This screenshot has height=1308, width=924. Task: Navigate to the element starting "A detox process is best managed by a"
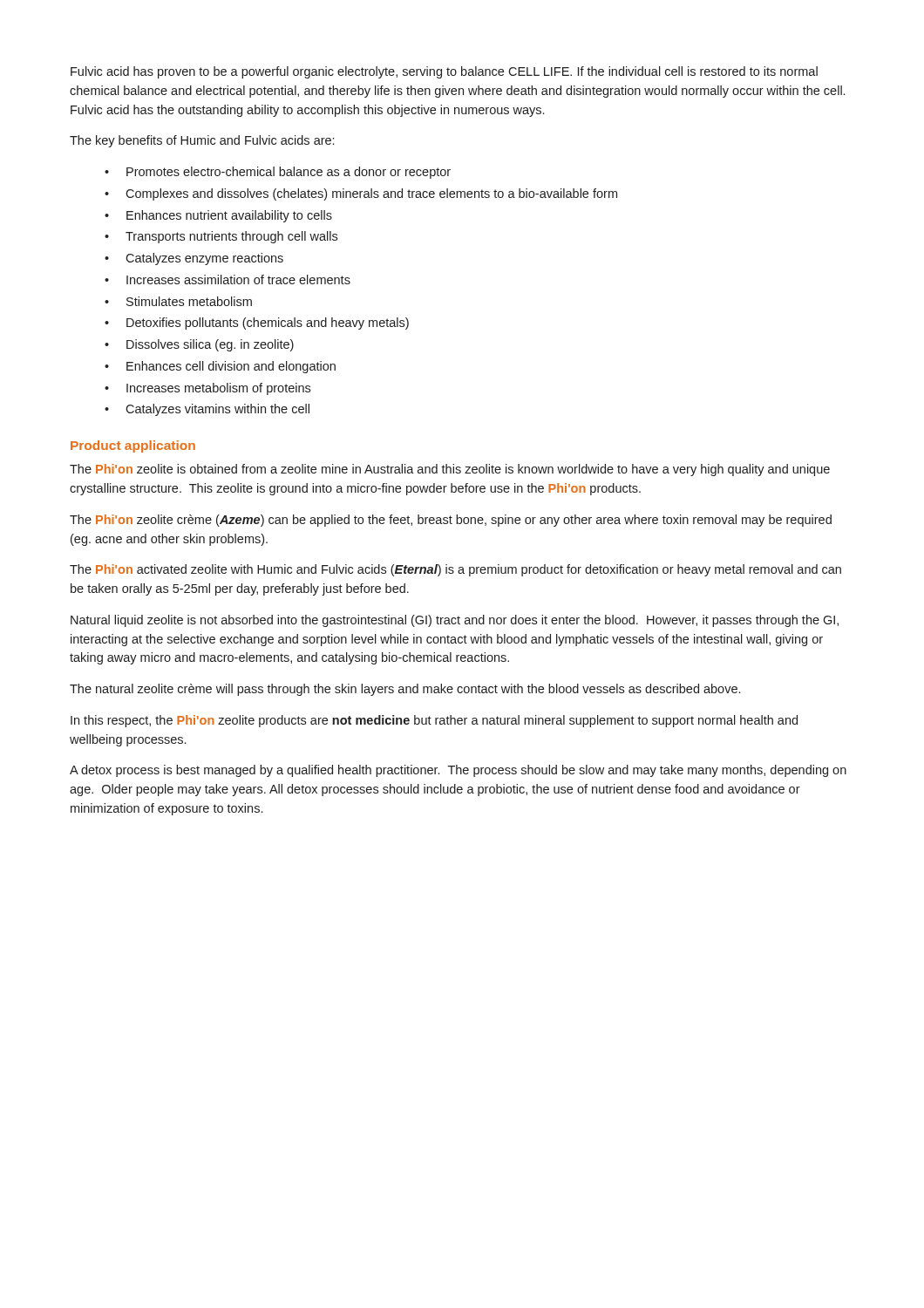[x=458, y=789]
